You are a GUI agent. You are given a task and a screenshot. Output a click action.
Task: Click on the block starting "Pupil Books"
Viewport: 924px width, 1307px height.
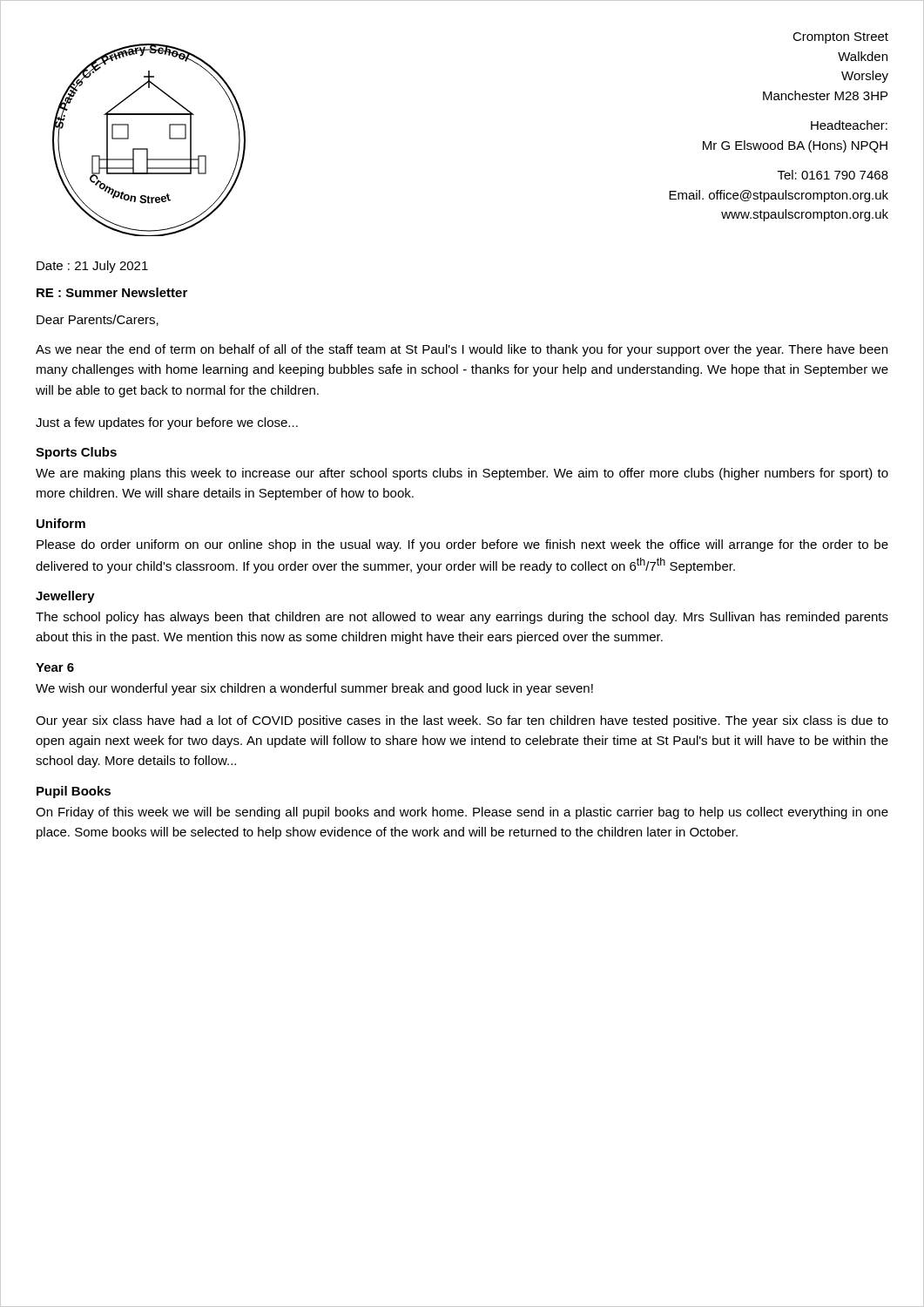[73, 790]
